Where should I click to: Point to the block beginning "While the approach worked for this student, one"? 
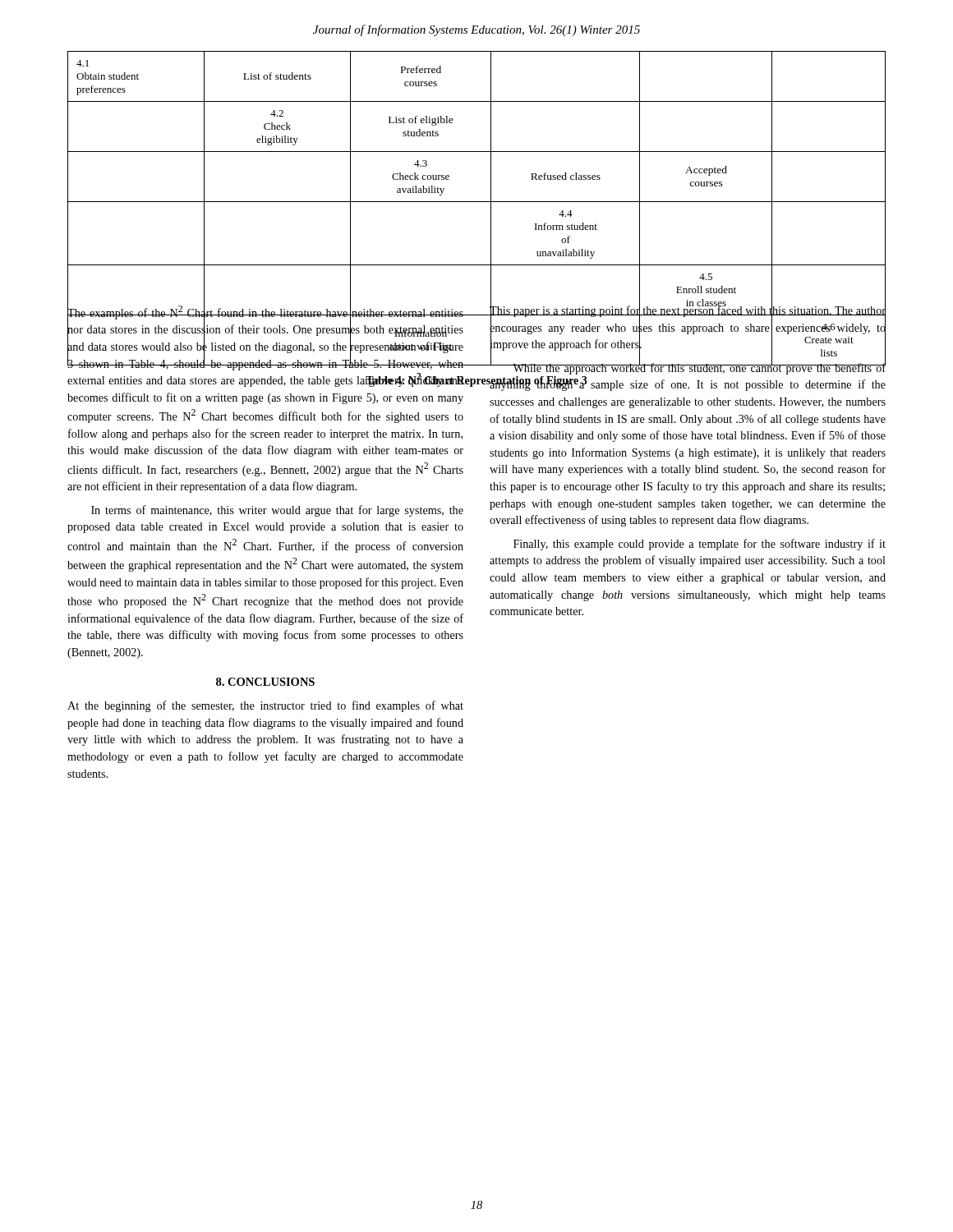pos(688,444)
